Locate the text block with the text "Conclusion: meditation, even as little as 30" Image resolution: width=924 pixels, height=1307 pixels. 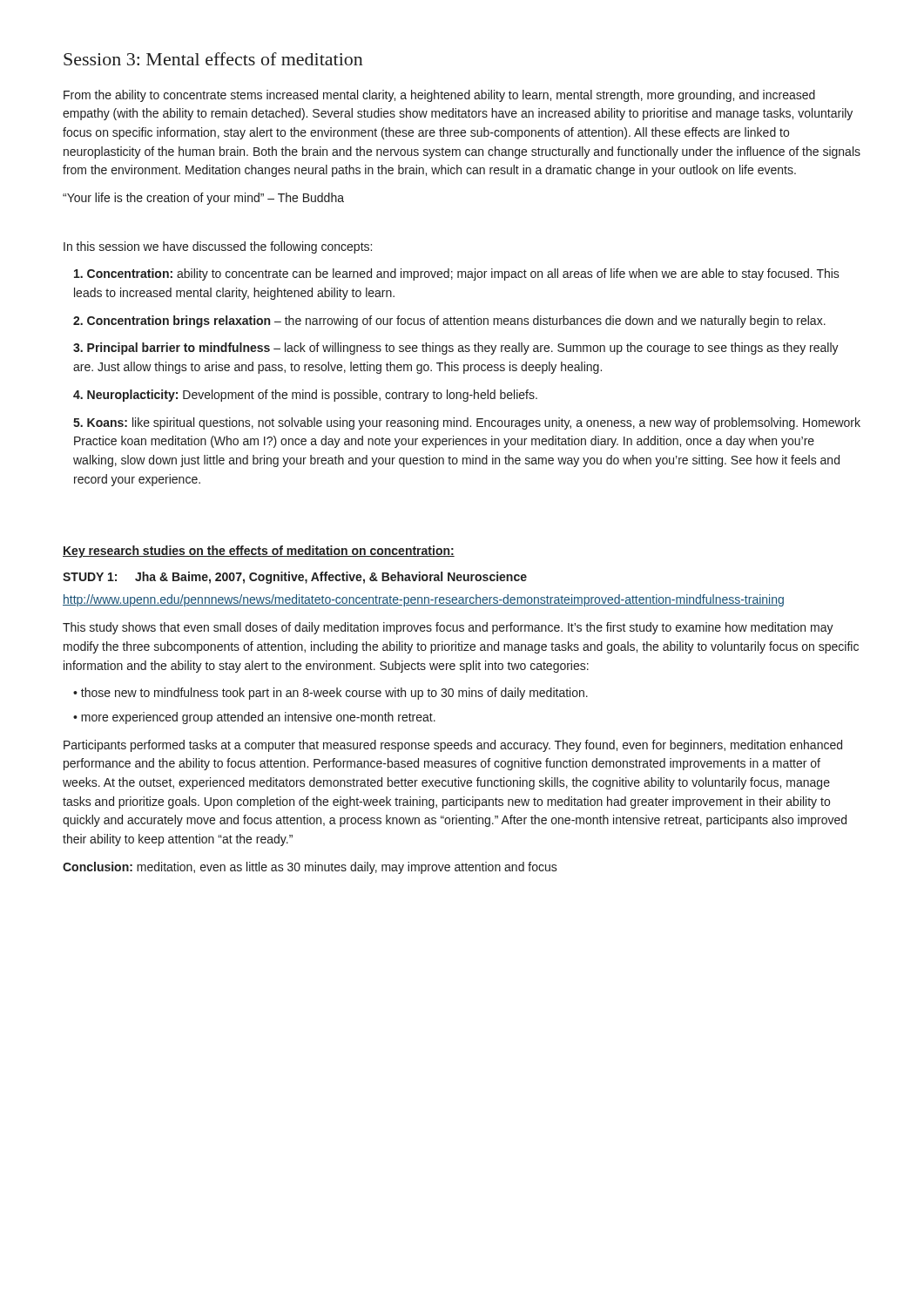pos(310,867)
